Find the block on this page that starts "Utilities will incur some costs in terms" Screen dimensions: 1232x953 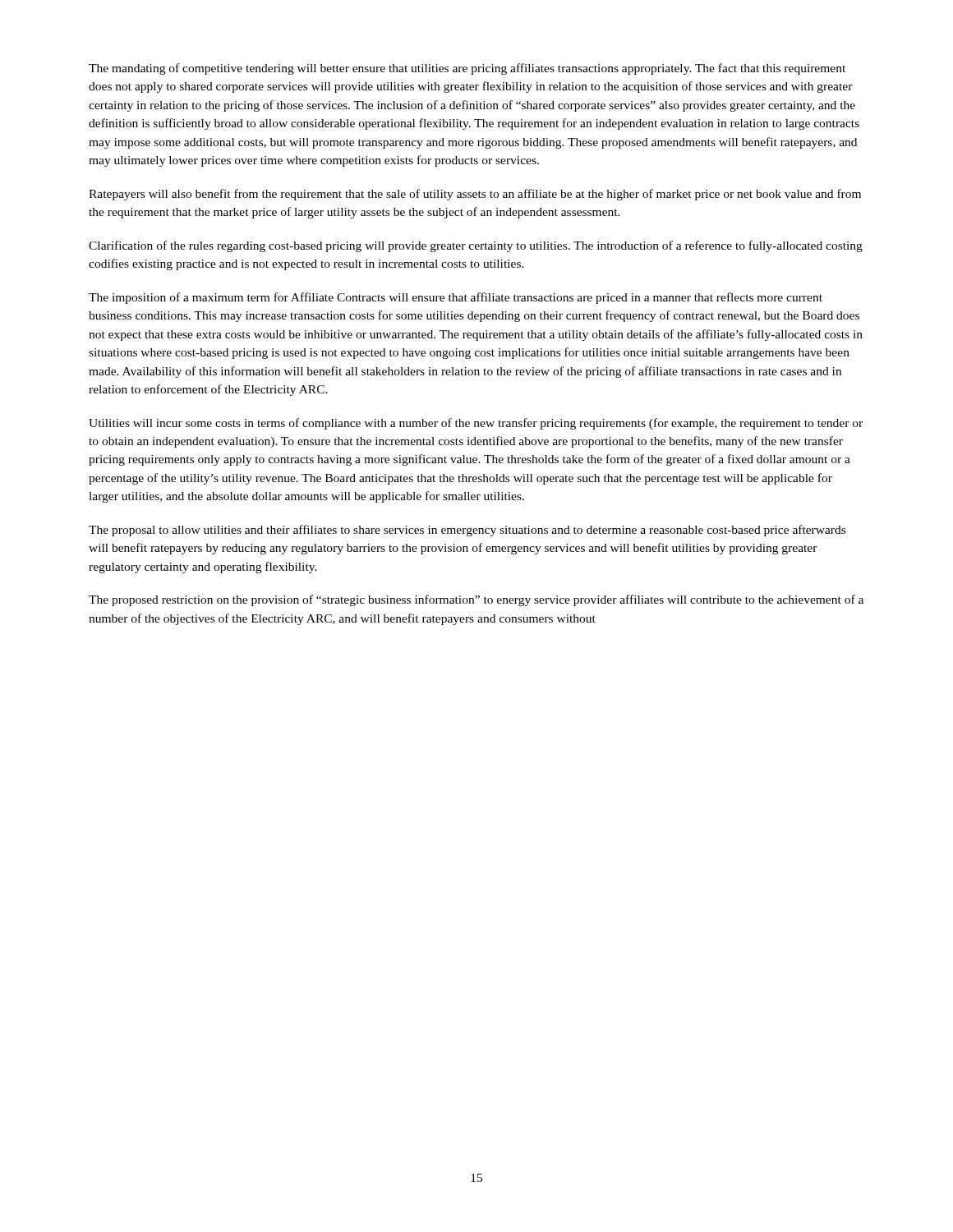point(476,459)
